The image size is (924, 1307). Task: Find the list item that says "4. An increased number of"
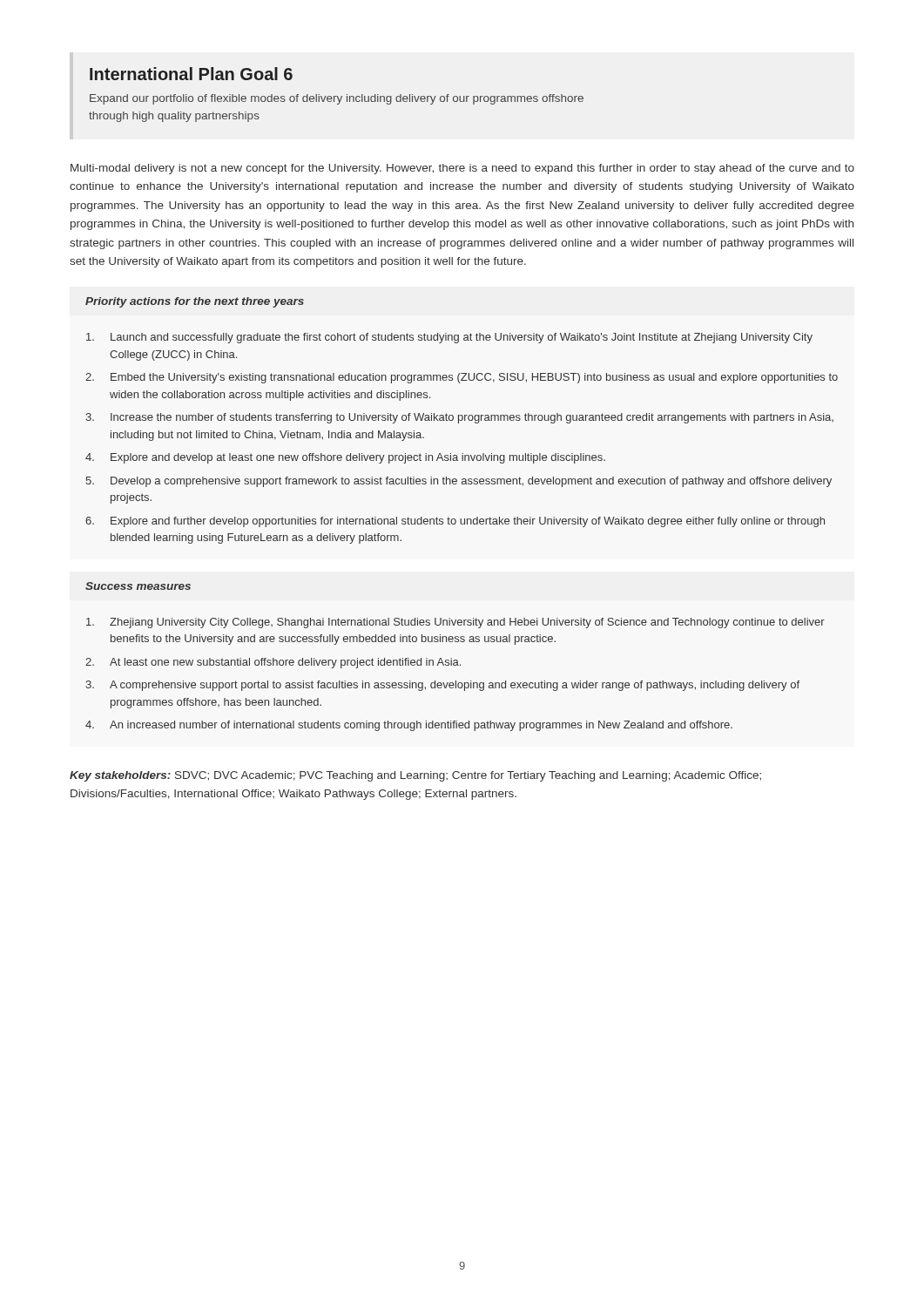click(x=462, y=725)
